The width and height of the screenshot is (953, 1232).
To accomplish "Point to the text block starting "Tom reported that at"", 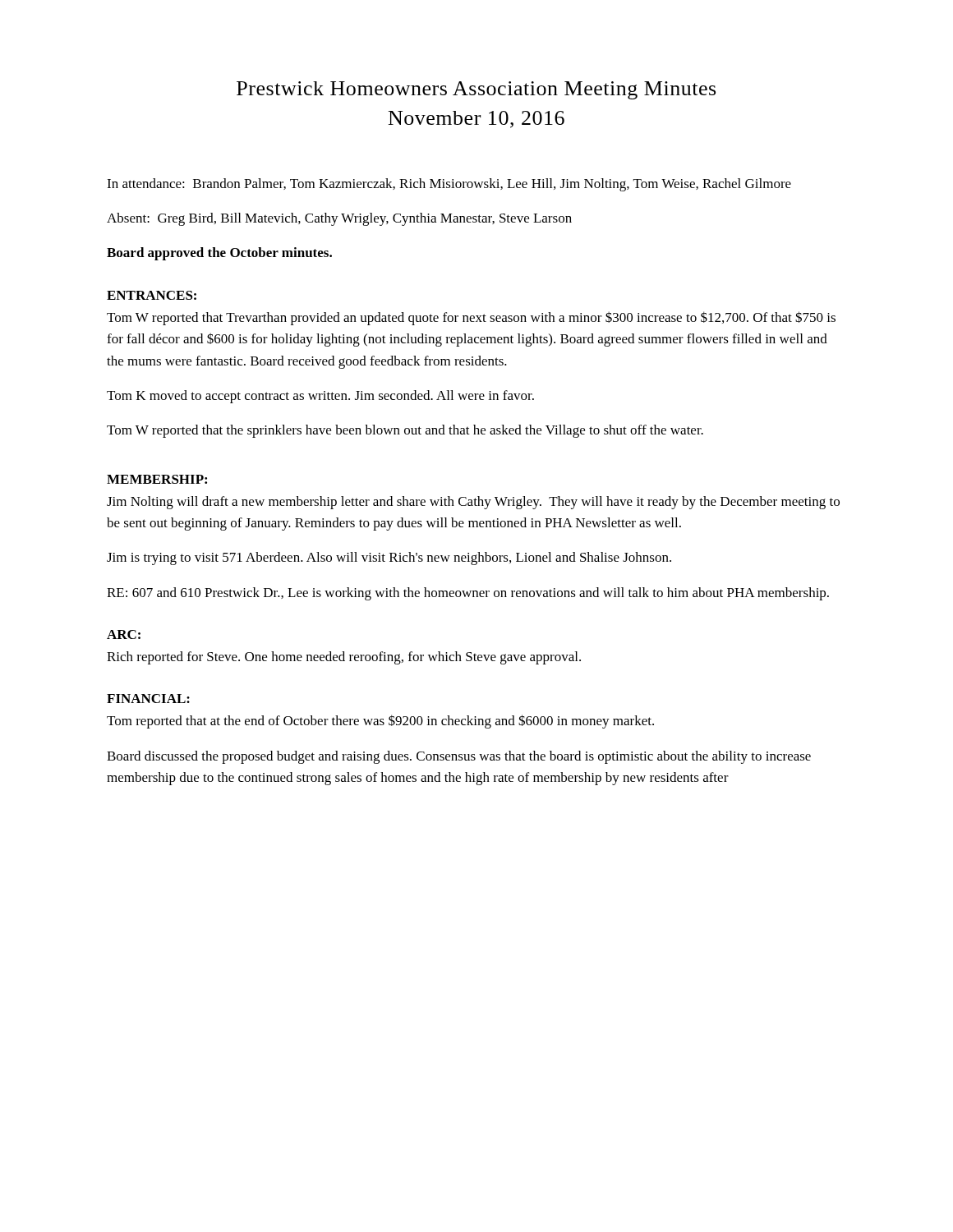I will 381,721.
